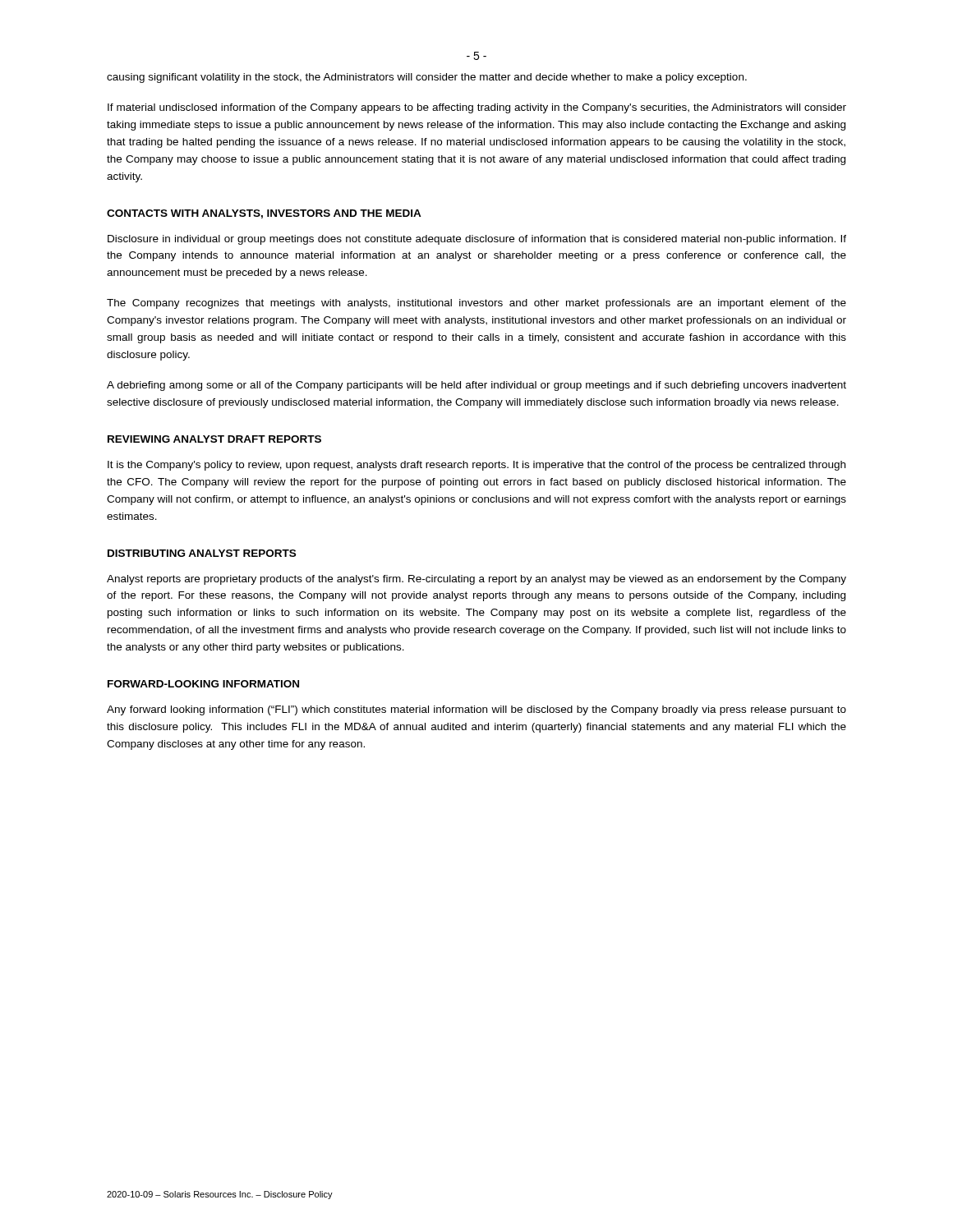Locate the text "FORWARD-LOOKING INFORMATION"
This screenshot has height=1232, width=953.
tap(203, 684)
